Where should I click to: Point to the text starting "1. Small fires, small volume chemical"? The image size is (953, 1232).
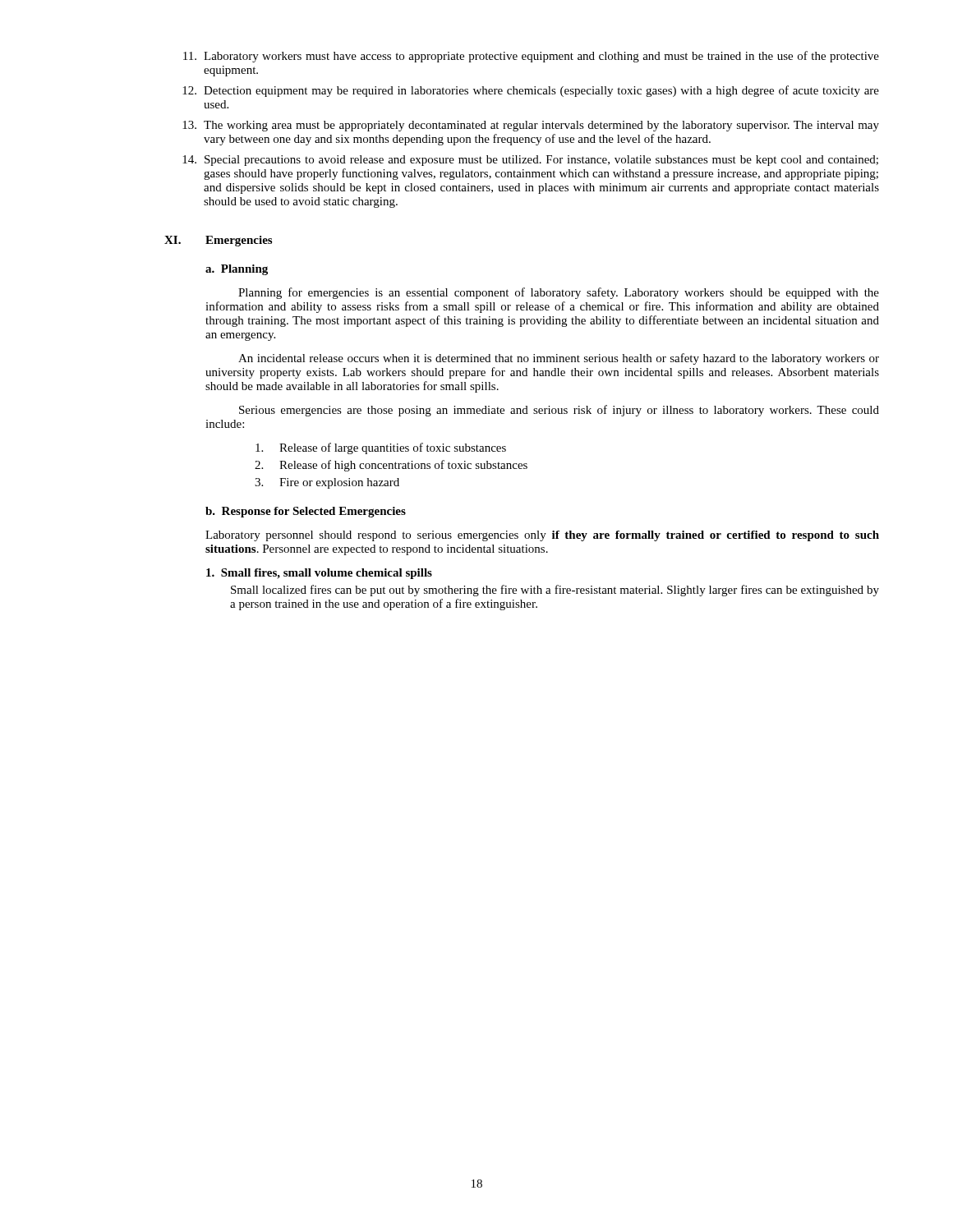click(542, 588)
